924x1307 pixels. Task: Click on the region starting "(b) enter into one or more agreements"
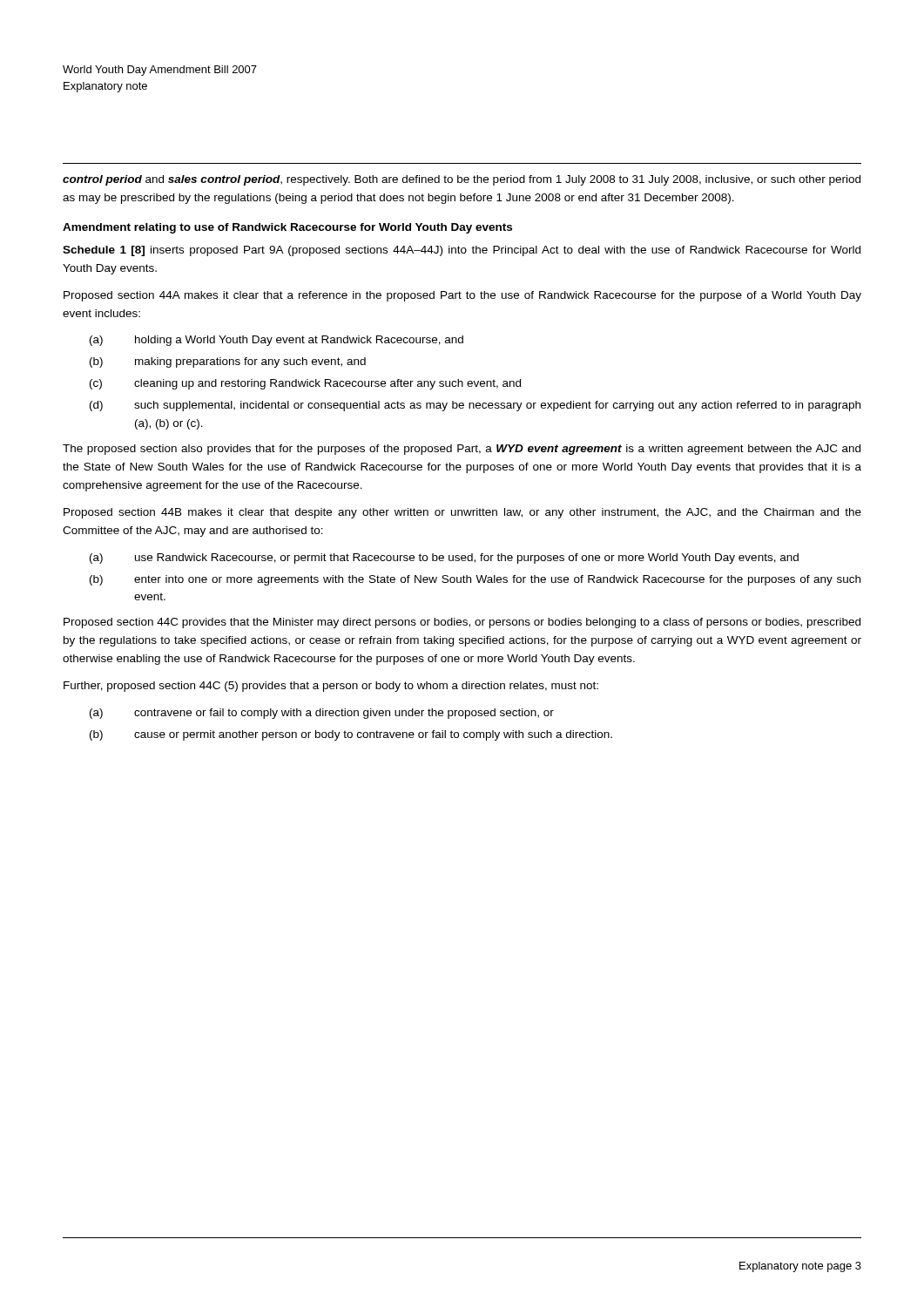coord(462,589)
